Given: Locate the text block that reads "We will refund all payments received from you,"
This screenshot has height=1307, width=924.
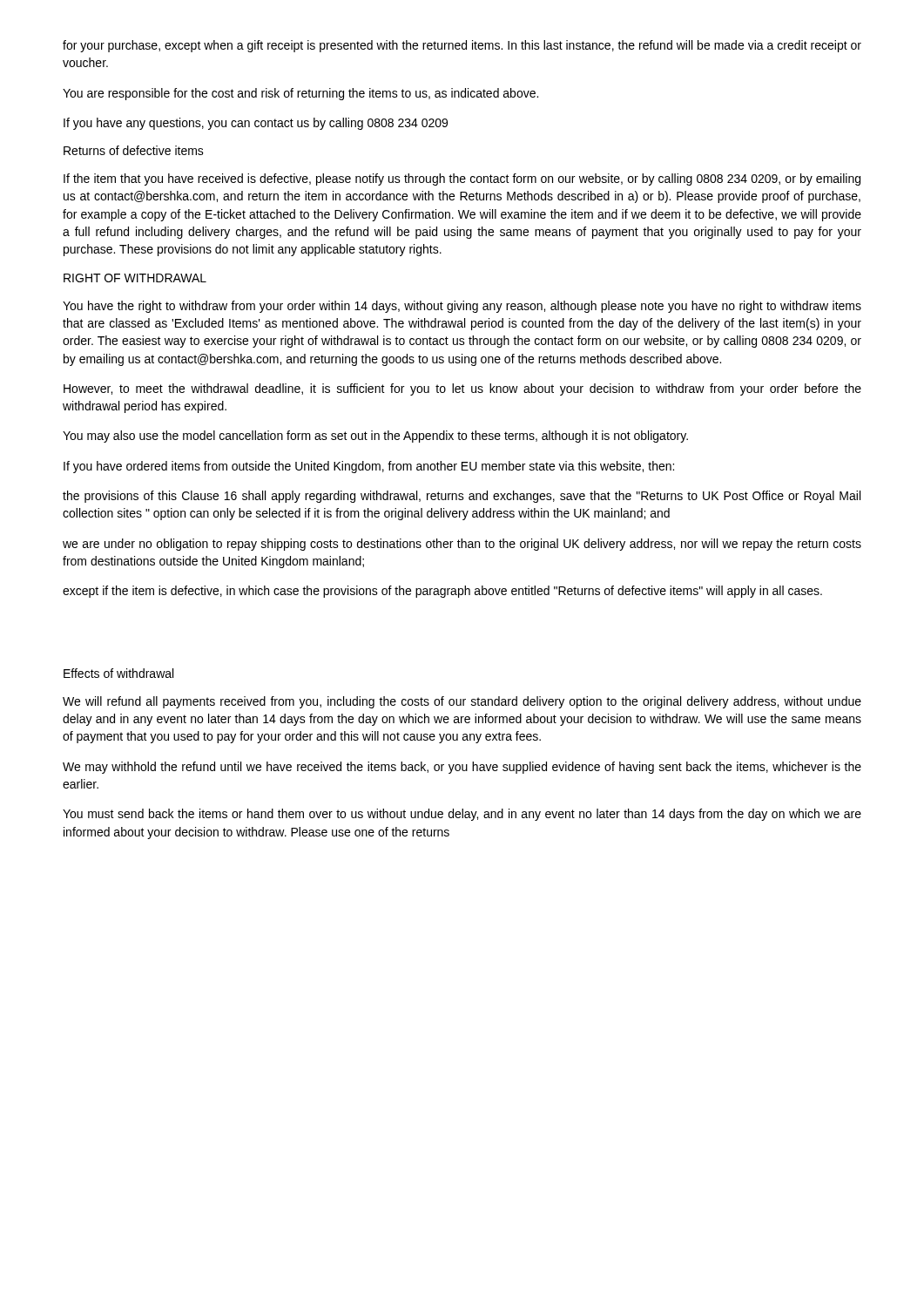Looking at the screenshot, I should pyautogui.click(x=462, y=719).
